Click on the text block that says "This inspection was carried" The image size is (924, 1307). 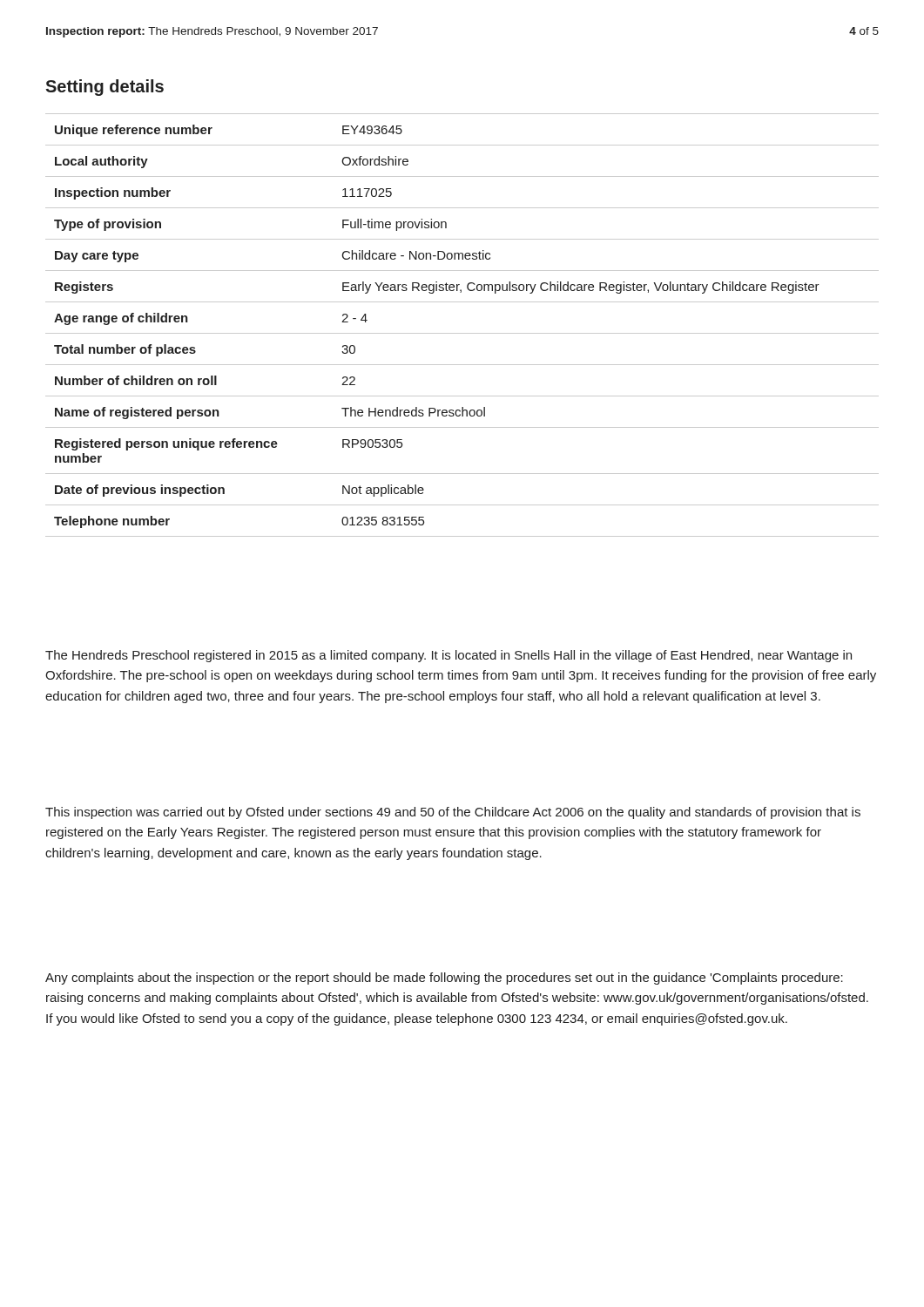[x=453, y=832]
